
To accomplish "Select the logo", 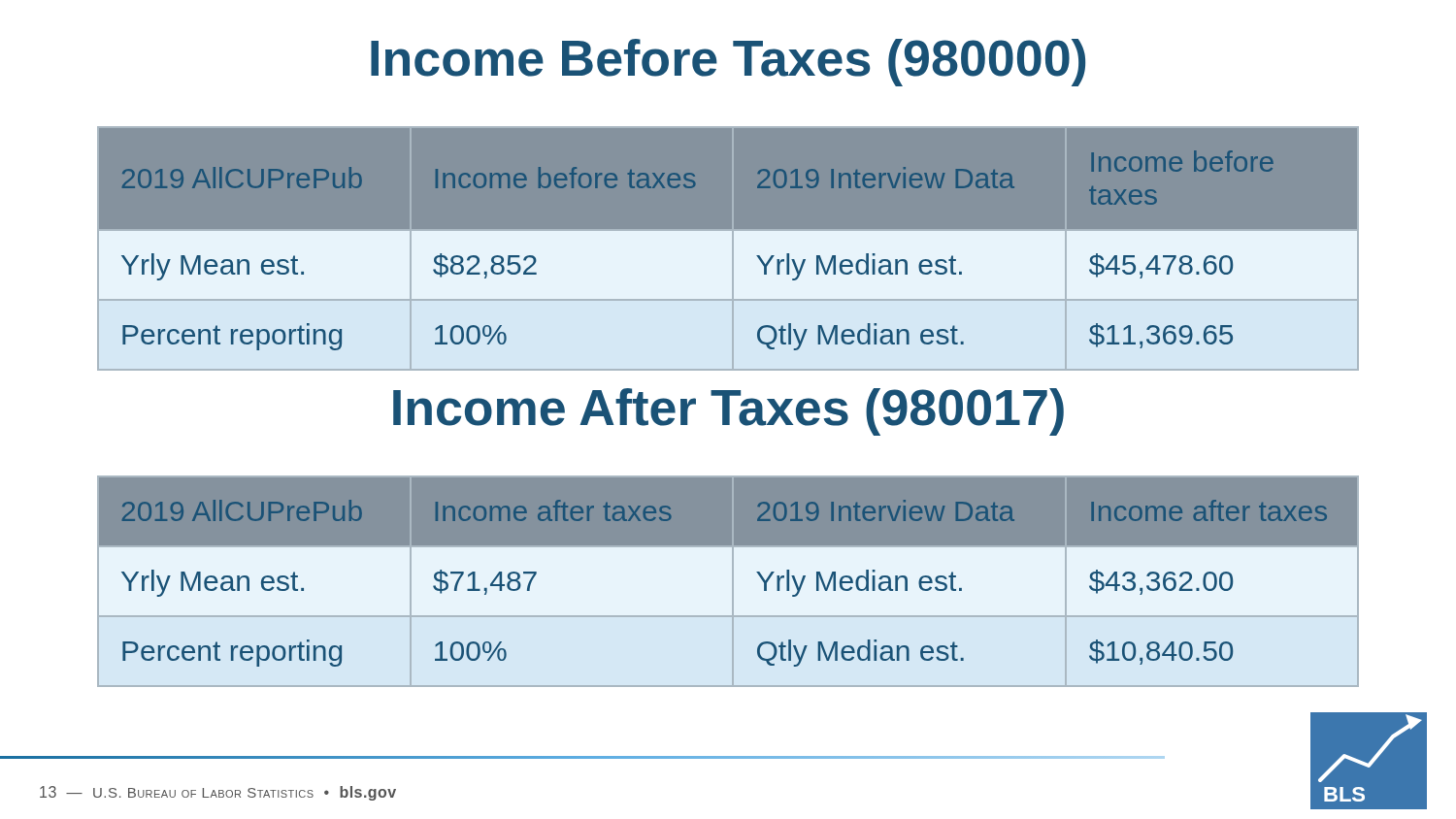I will (1349, 756).
